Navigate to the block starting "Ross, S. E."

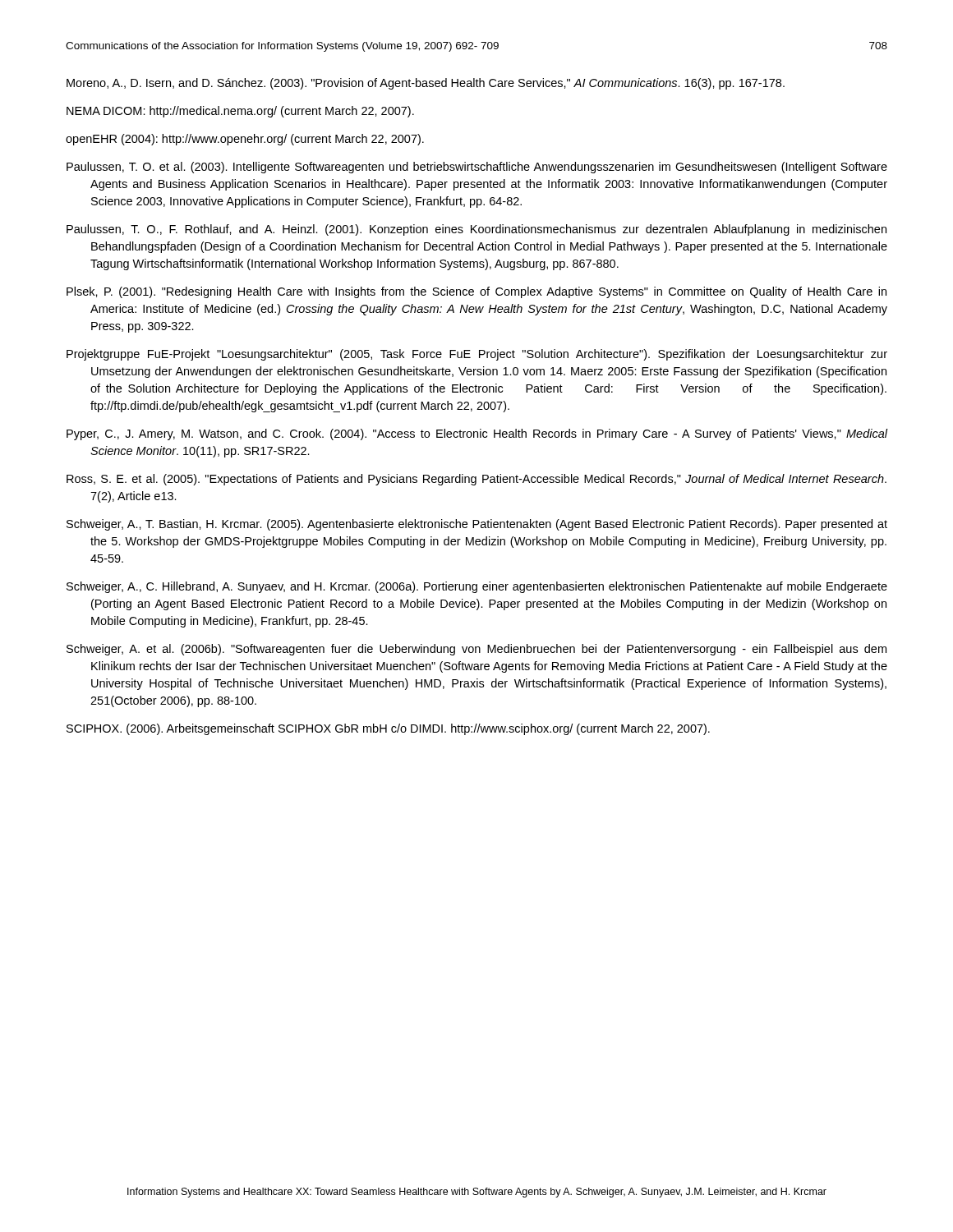click(476, 488)
